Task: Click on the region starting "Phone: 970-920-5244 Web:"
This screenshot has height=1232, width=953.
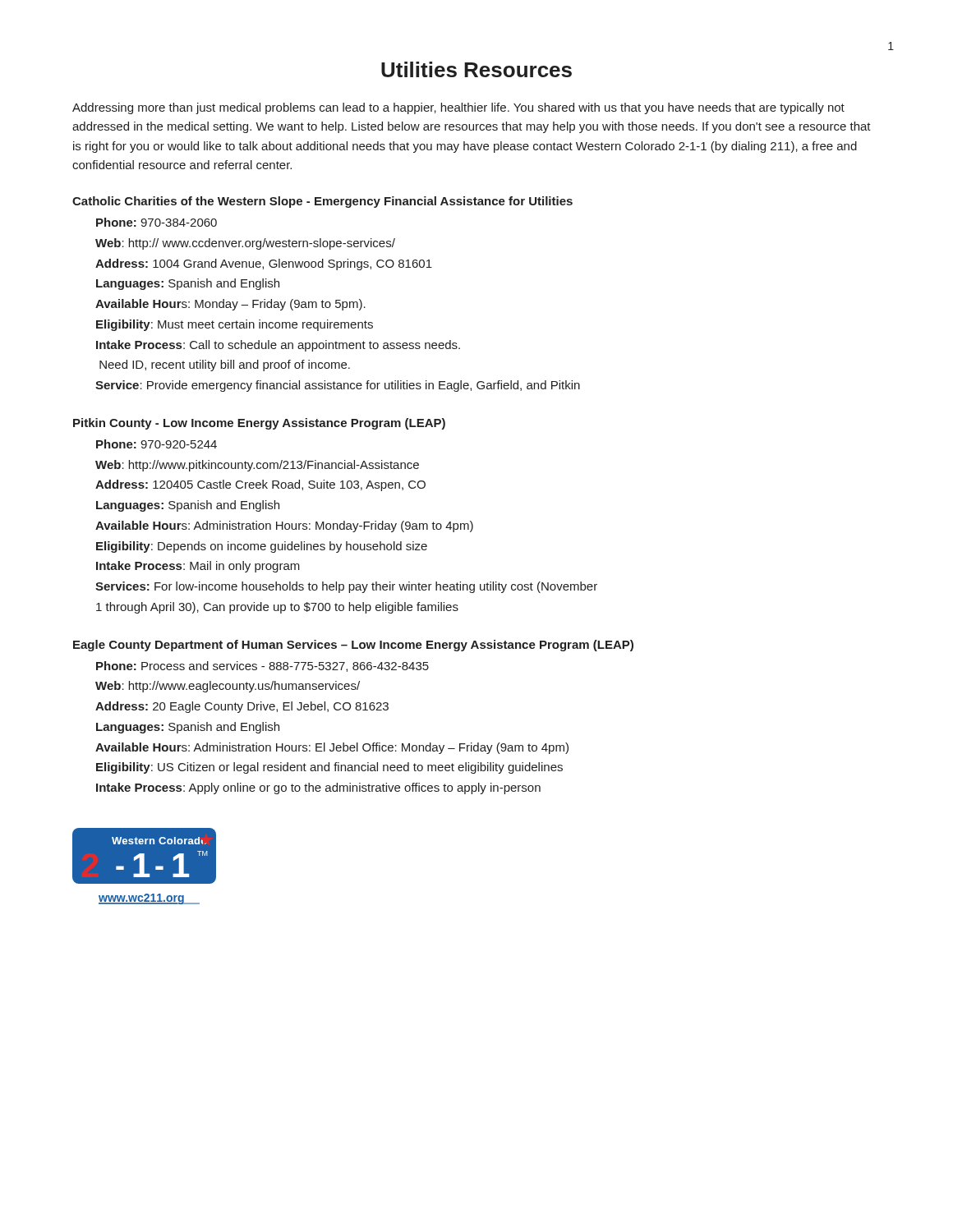Action: click(x=157, y=444)
